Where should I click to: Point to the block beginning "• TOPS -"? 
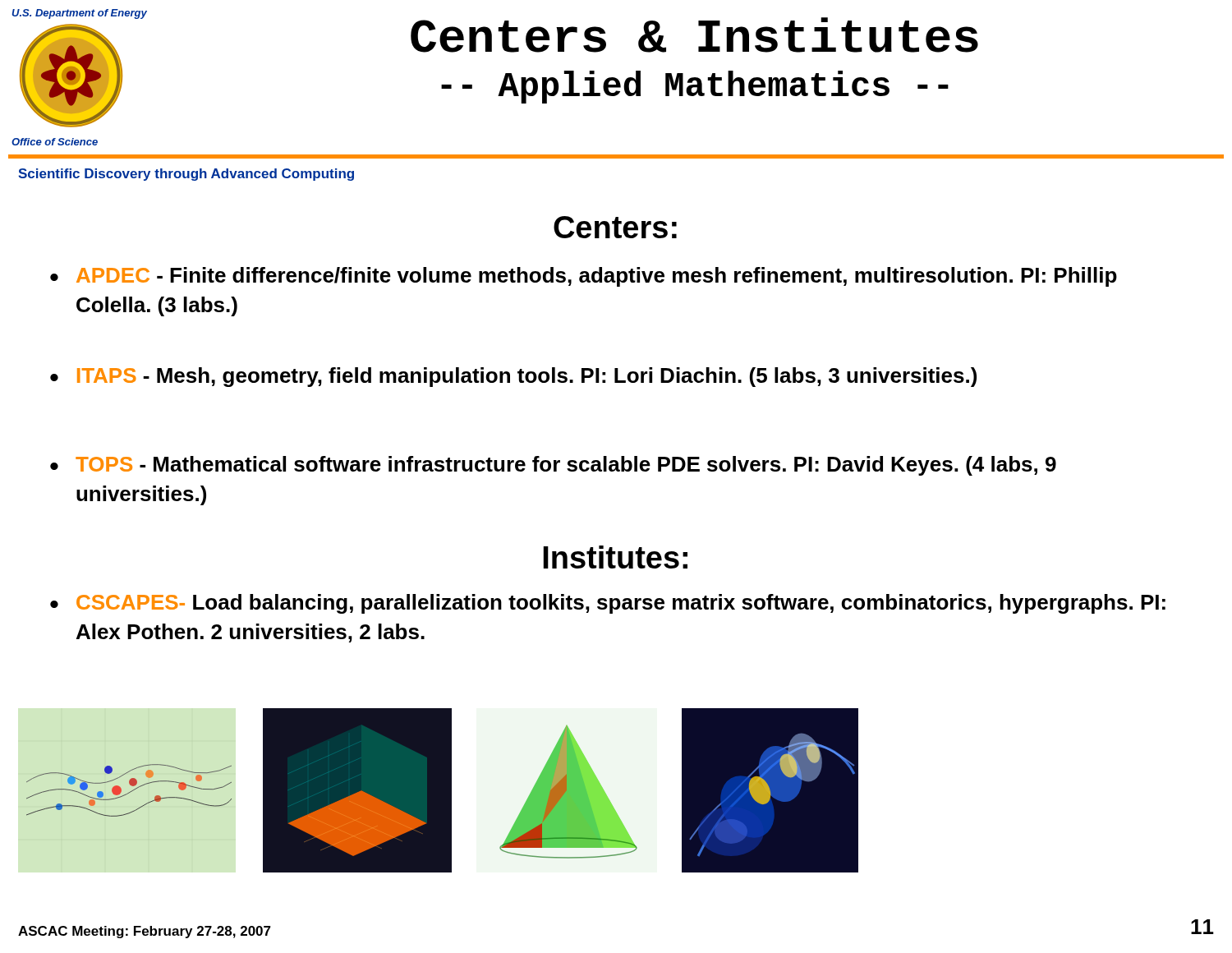620,480
